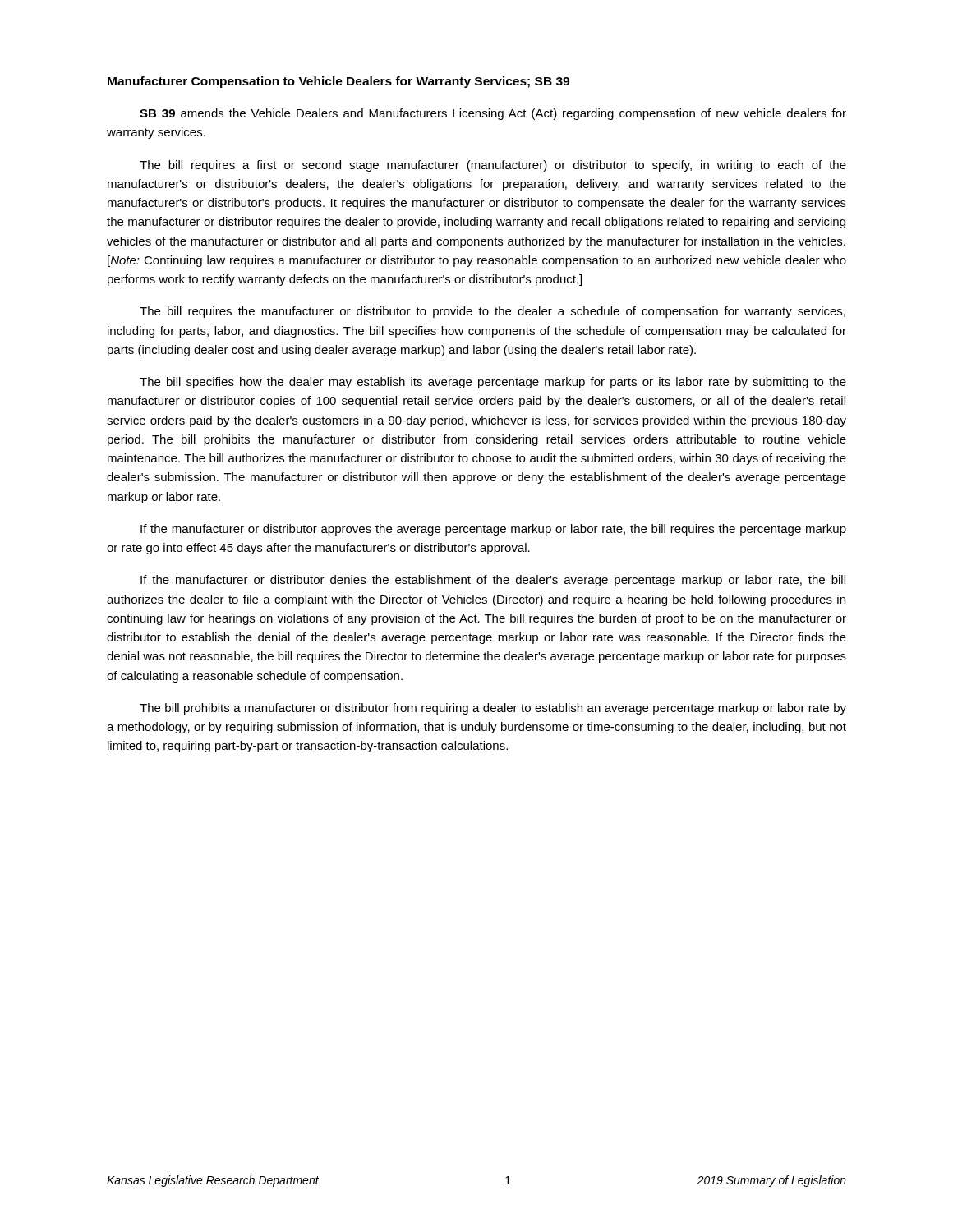Select the text block starting "The bill prohibits a manufacturer or"
953x1232 pixels.
476,727
